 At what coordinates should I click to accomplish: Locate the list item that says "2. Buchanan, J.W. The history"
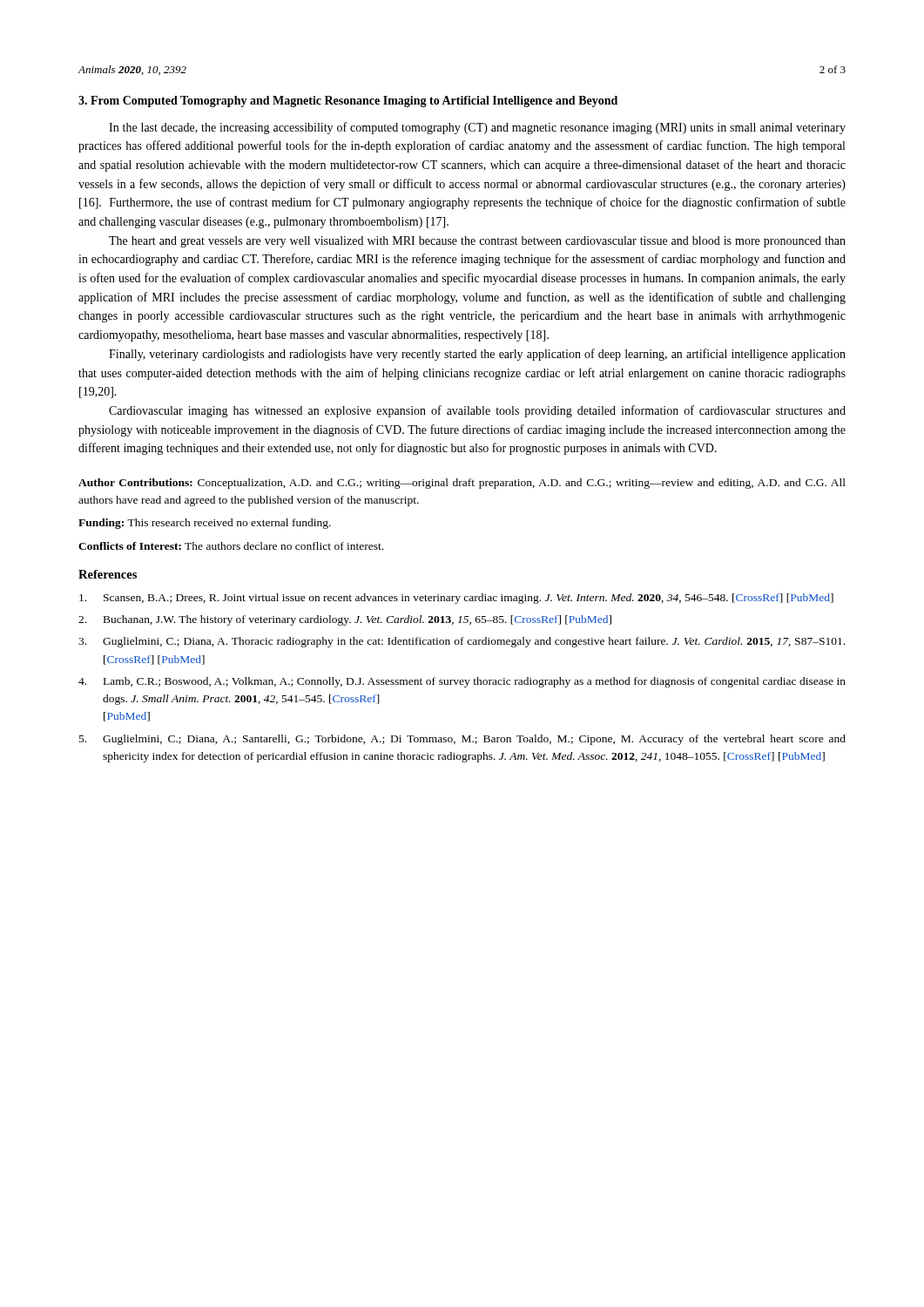462,620
